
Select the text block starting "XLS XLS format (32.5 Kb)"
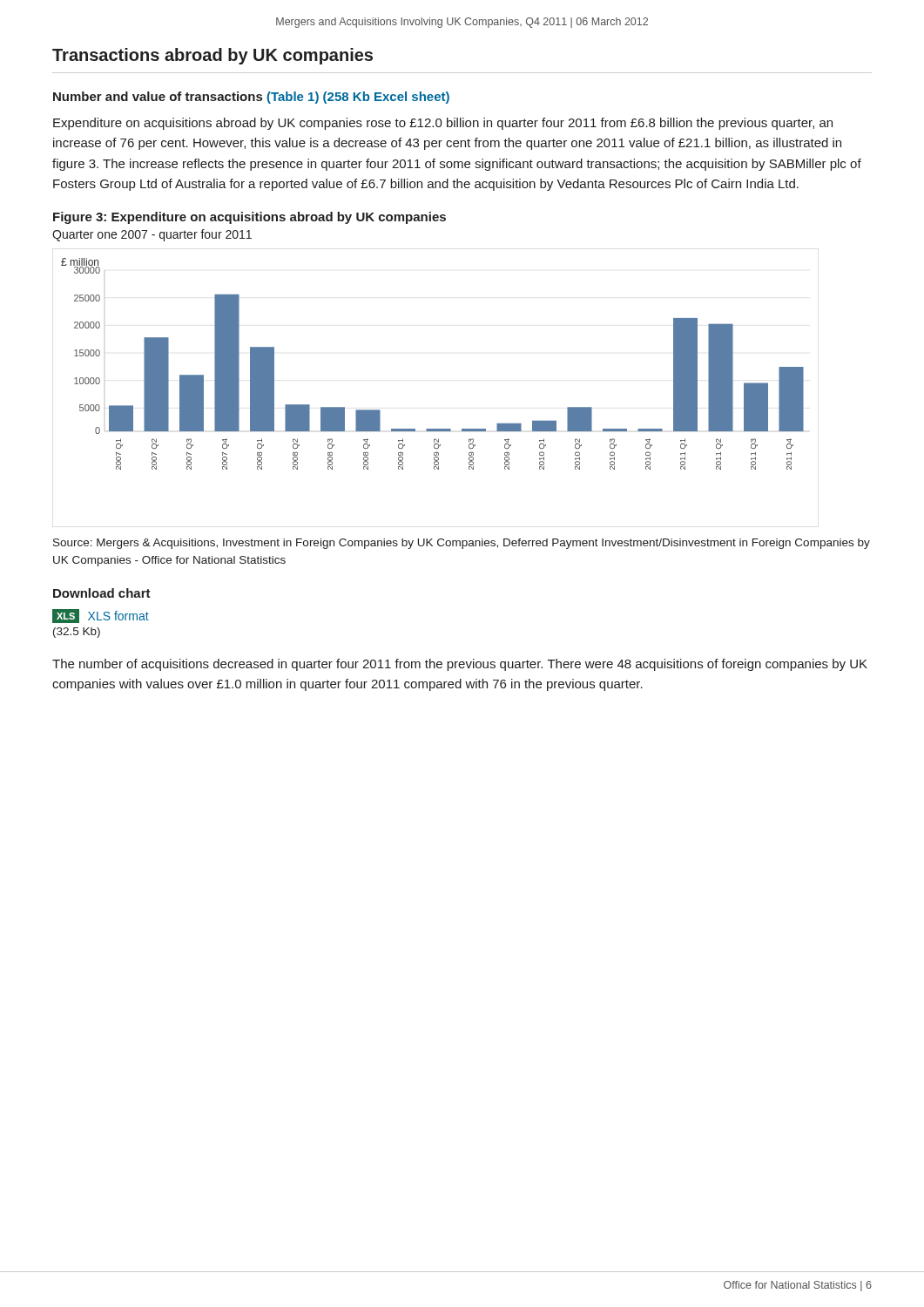coord(101,616)
